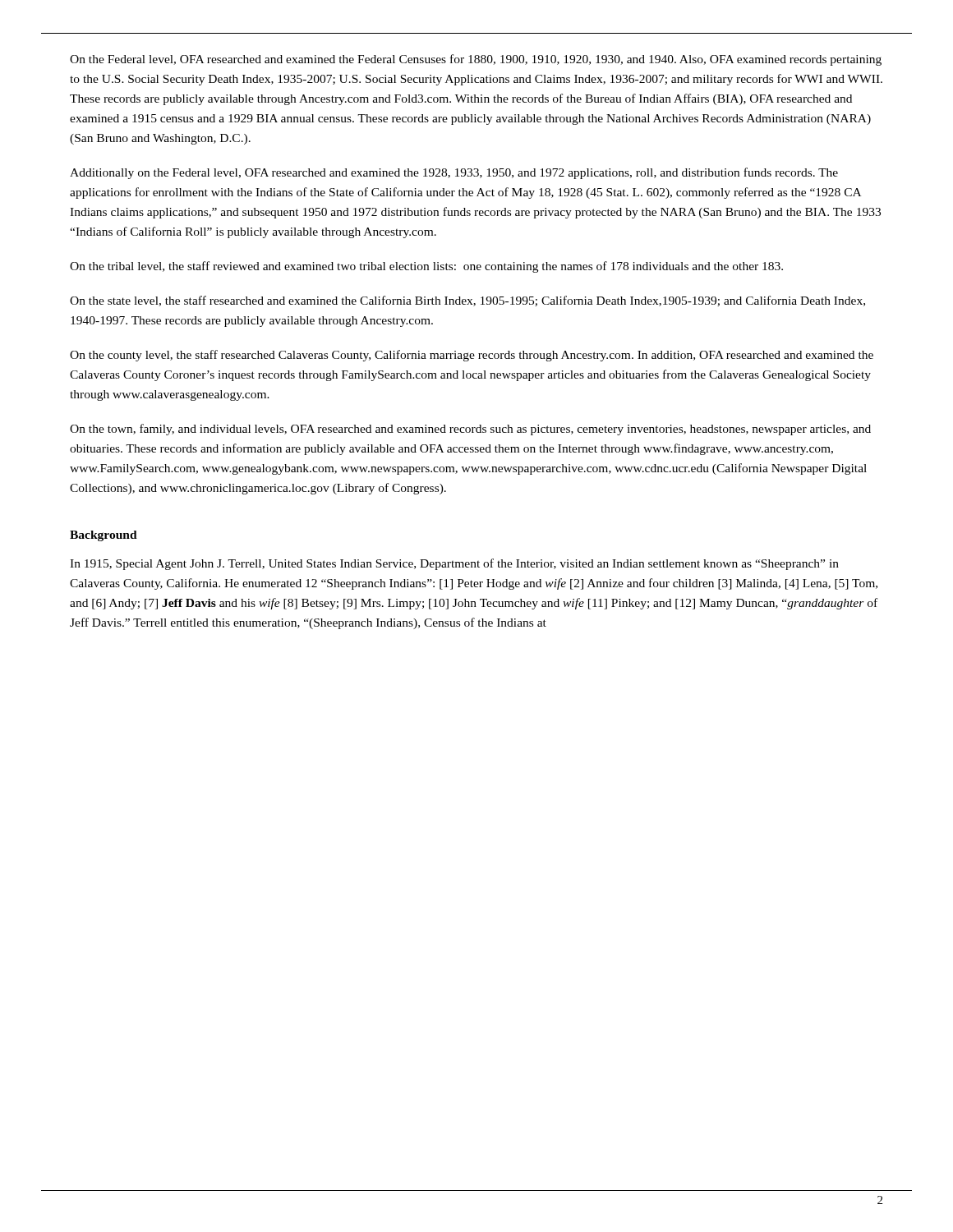
Task: Locate the block of text that opens with "On the tribal level,"
Action: (427, 266)
